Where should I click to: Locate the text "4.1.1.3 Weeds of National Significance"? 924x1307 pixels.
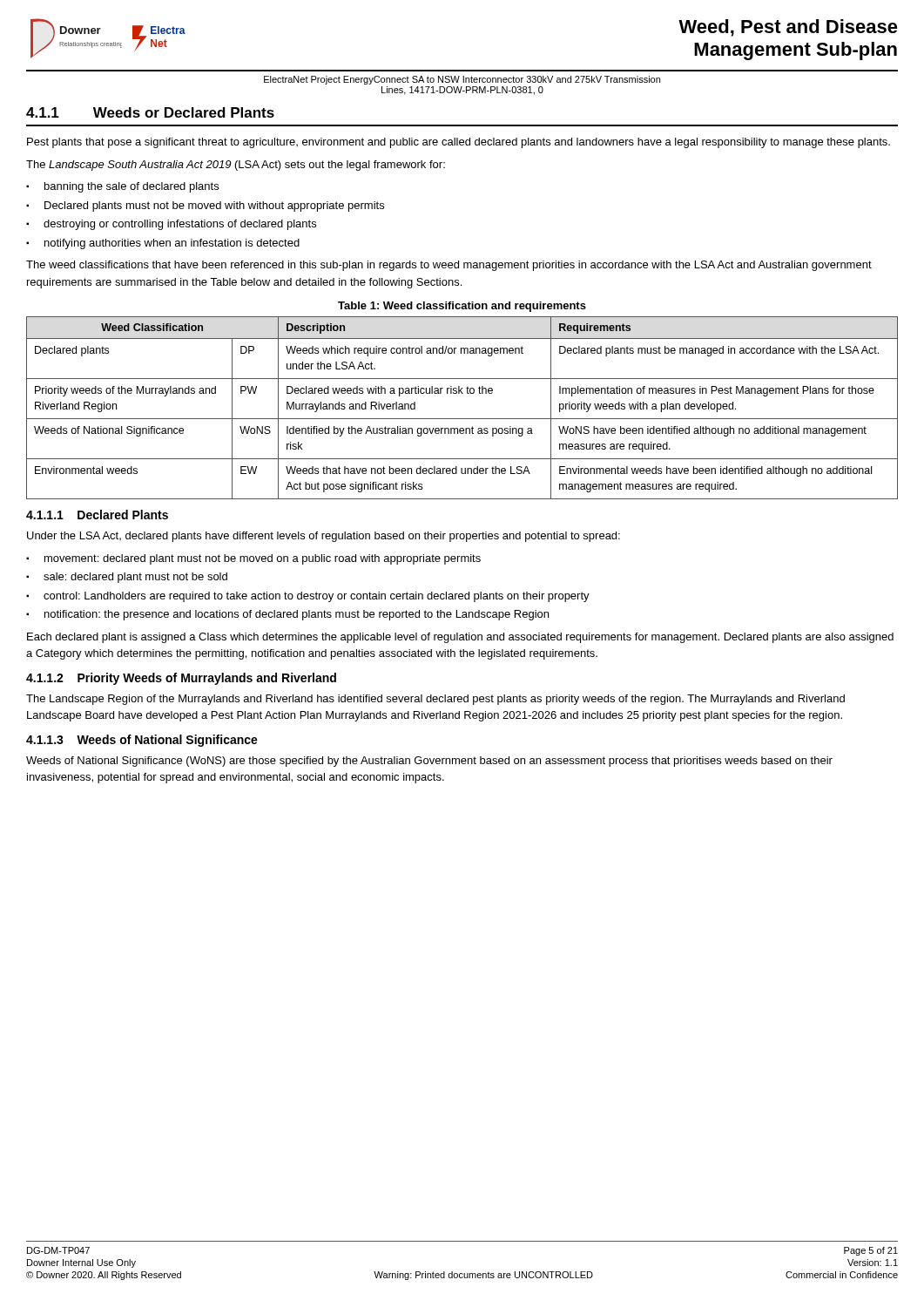click(142, 739)
